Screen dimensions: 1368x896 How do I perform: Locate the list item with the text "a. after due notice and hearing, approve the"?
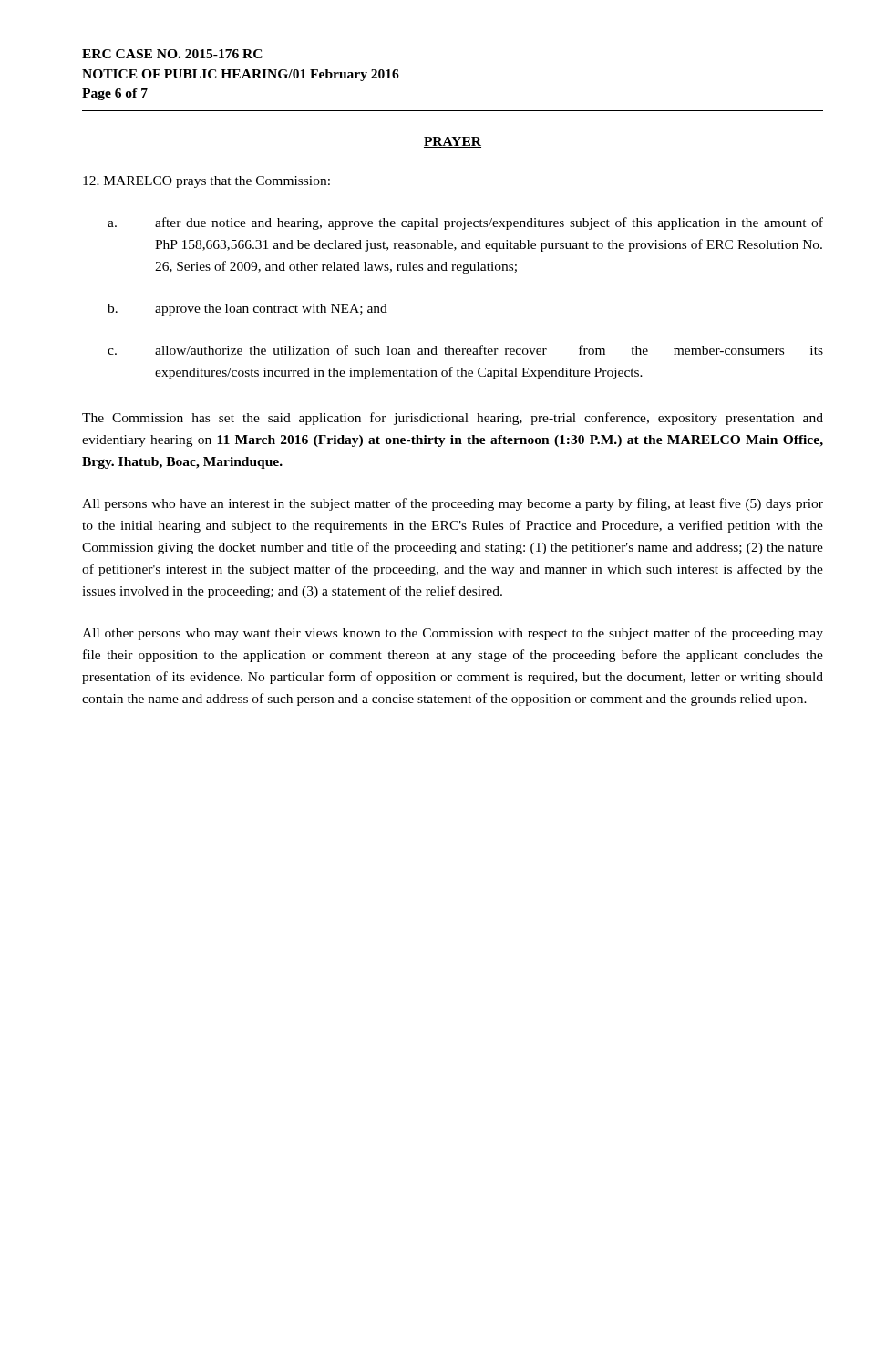click(x=453, y=245)
